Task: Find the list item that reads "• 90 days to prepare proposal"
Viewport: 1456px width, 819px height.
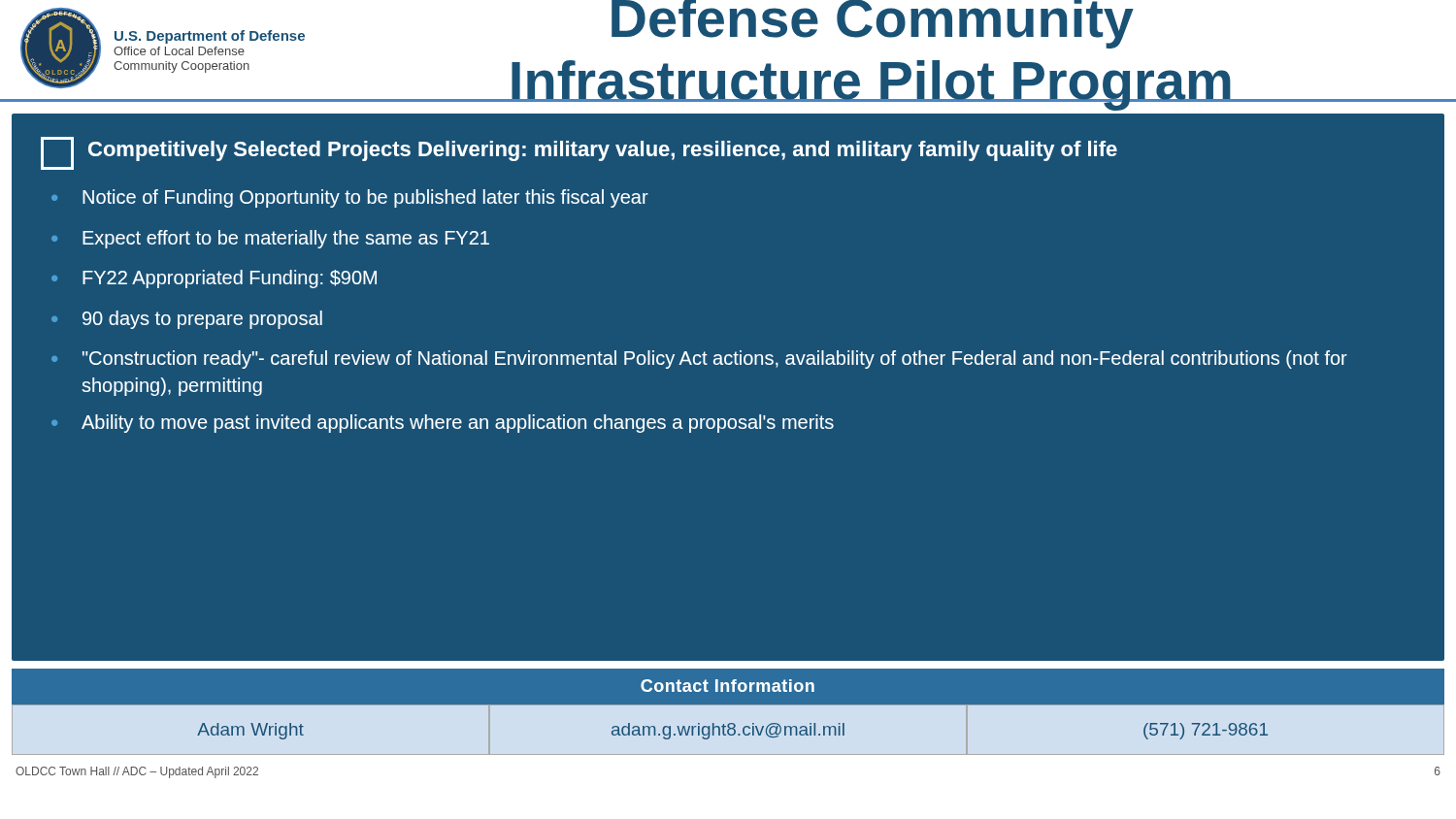Action: [187, 320]
